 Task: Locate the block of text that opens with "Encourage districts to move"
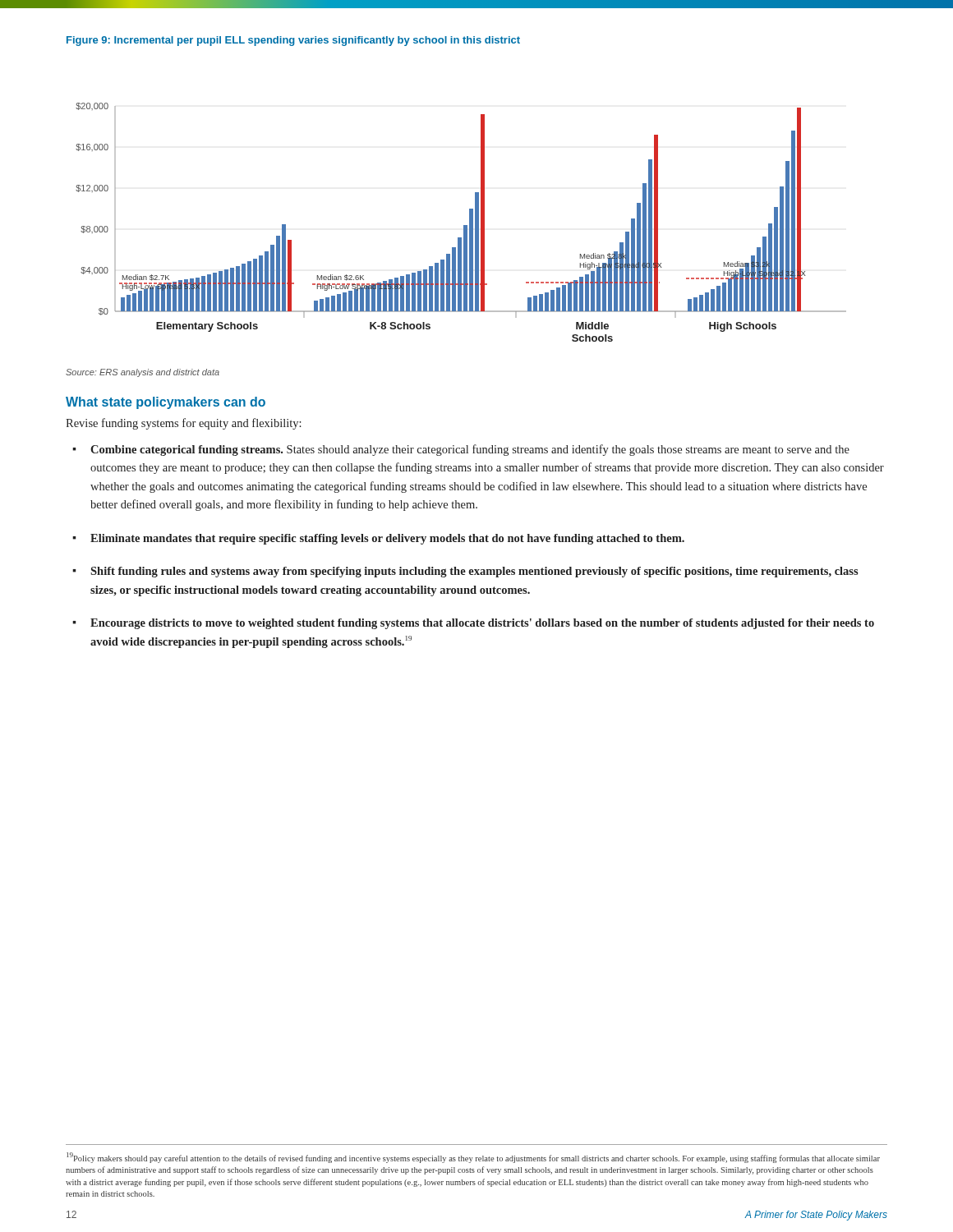coord(482,632)
